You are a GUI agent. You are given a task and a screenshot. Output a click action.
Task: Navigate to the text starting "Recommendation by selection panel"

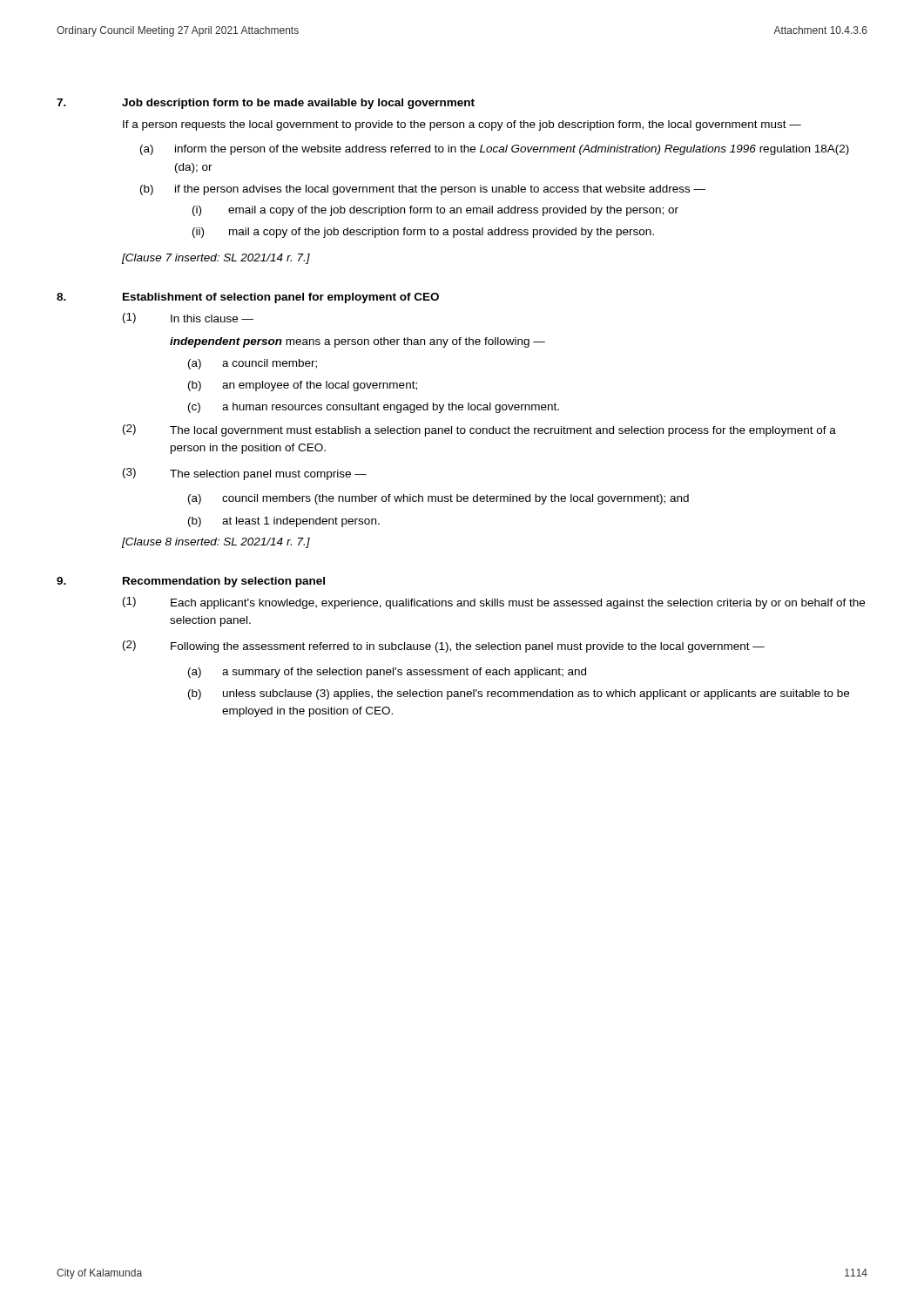pyautogui.click(x=224, y=581)
